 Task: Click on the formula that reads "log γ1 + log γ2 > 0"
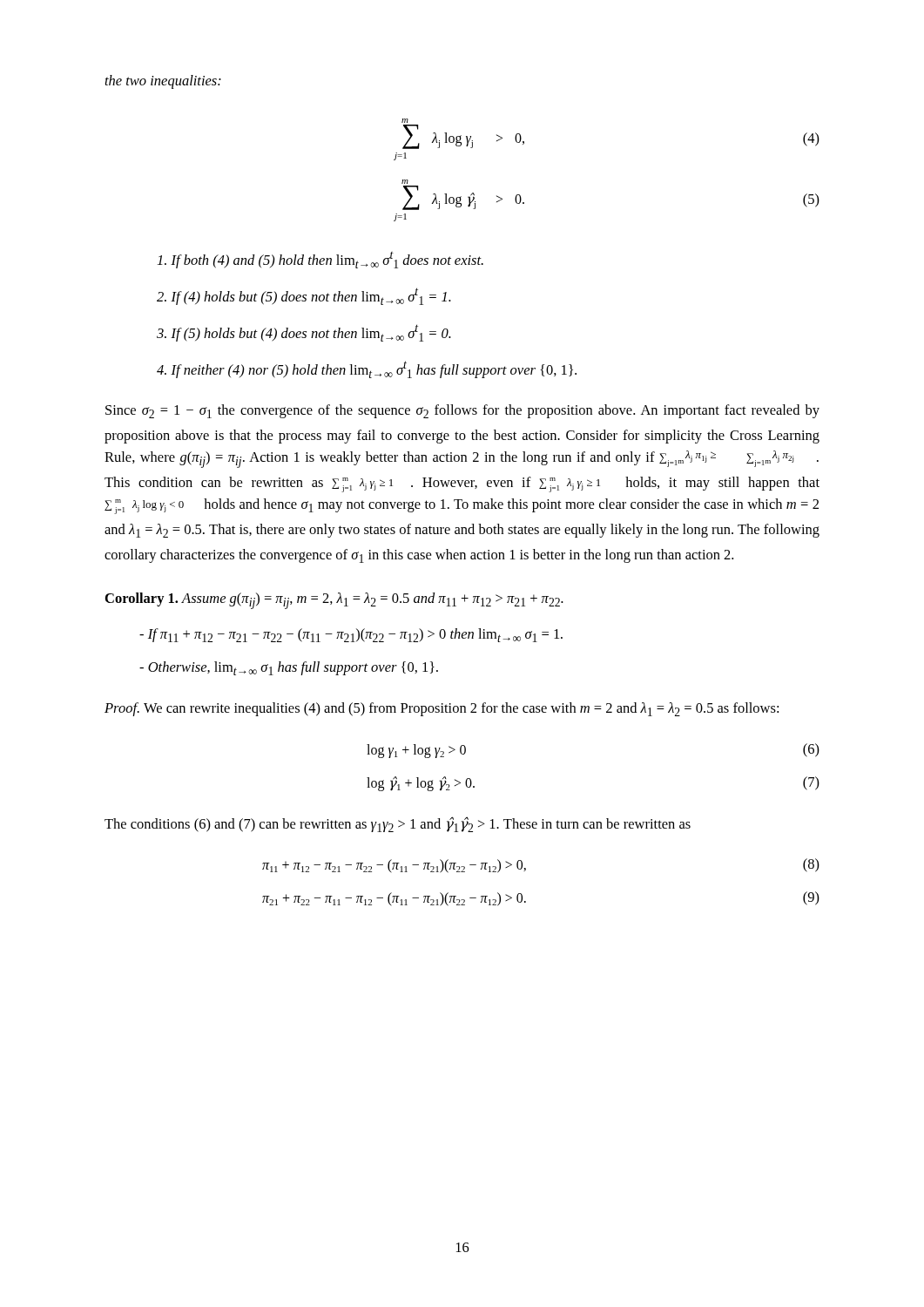(462, 749)
